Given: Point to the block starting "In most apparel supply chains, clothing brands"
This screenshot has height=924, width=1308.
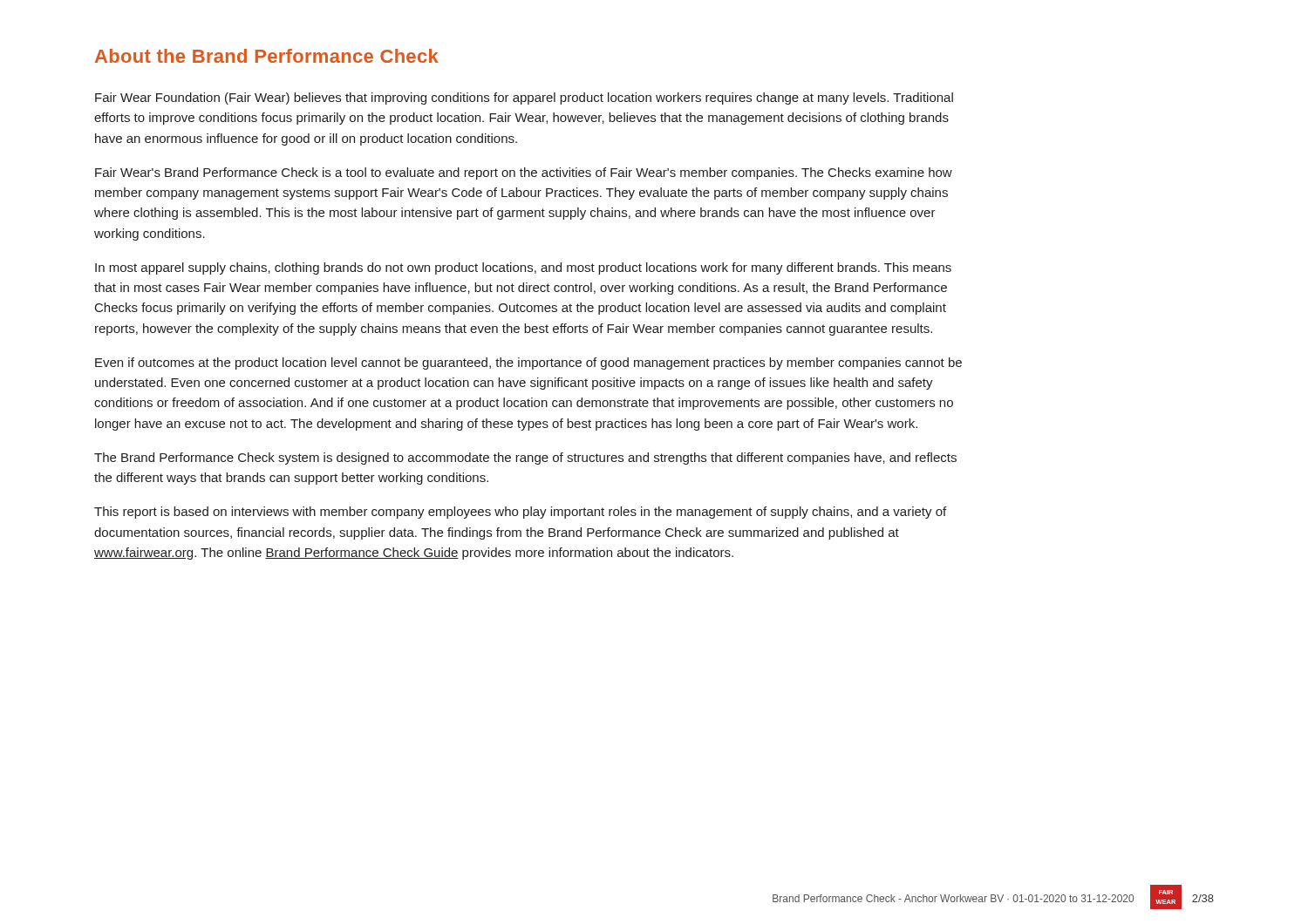Looking at the screenshot, I should coord(523,297).
